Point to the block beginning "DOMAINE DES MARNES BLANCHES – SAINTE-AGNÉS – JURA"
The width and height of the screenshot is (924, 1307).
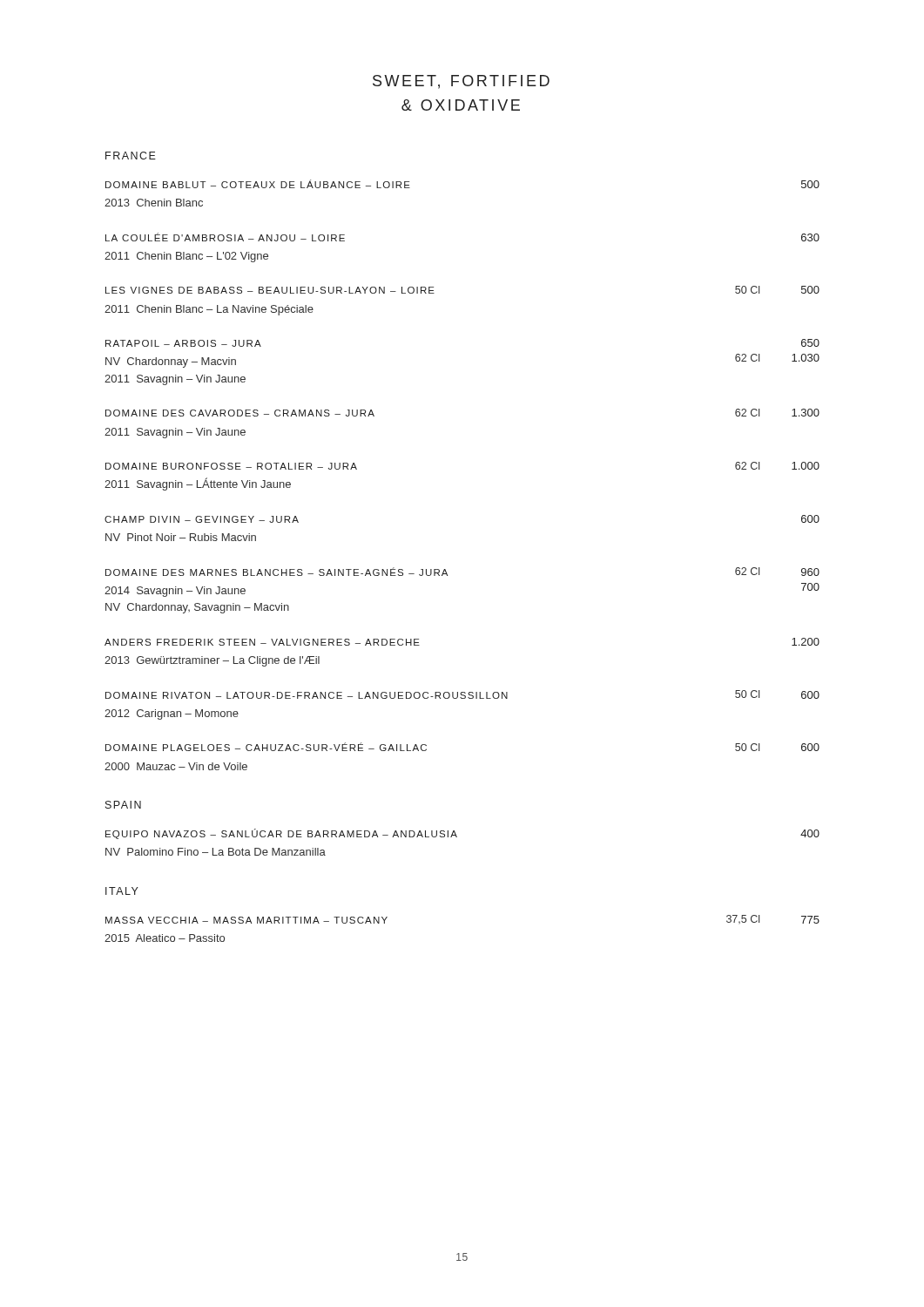[274, 571]
